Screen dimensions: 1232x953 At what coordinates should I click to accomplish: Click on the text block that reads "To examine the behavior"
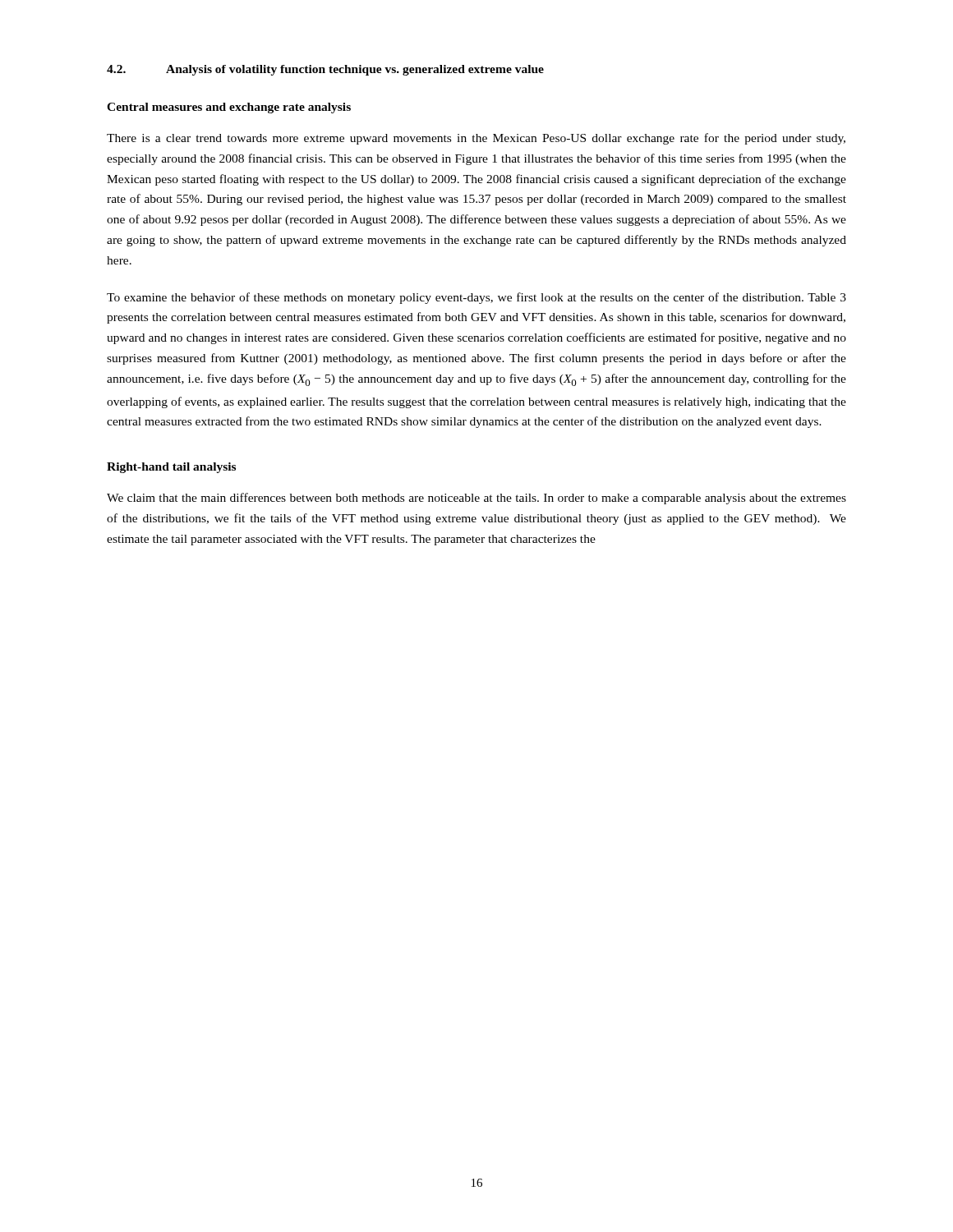476,359
